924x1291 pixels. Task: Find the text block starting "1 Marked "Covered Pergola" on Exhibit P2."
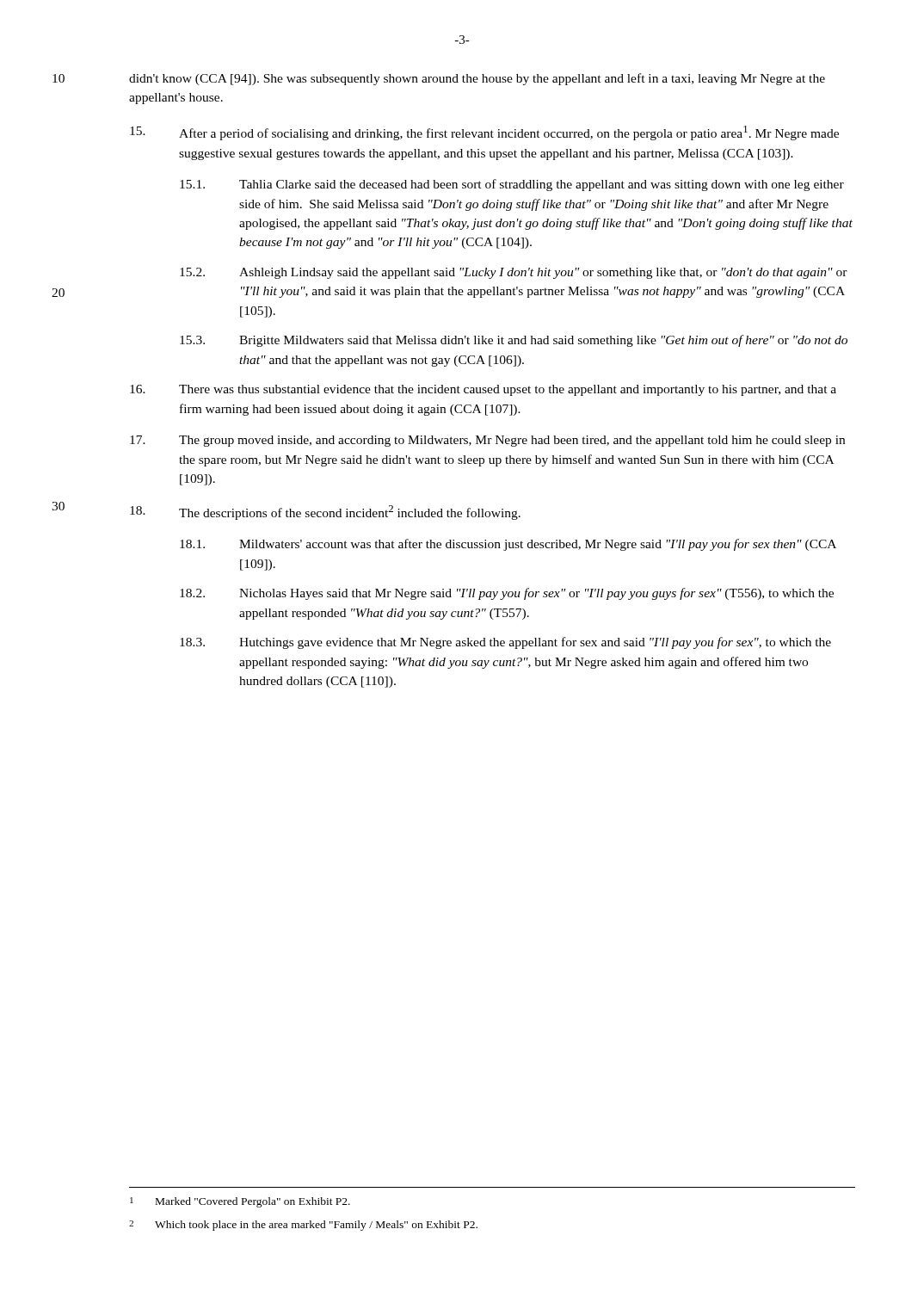tap(240, 1203)
